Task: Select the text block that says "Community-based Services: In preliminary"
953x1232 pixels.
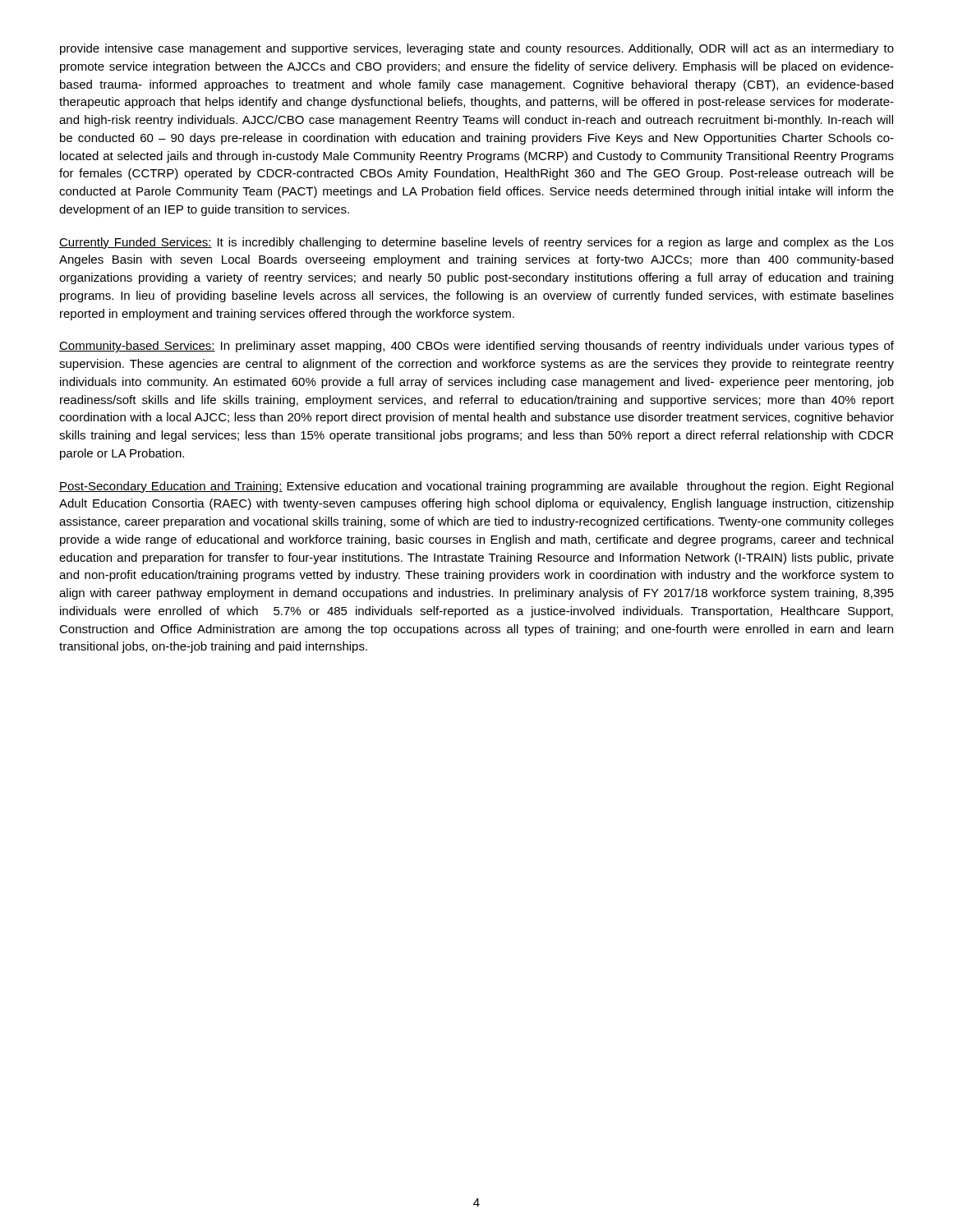Action: click(x=476, y=399)
